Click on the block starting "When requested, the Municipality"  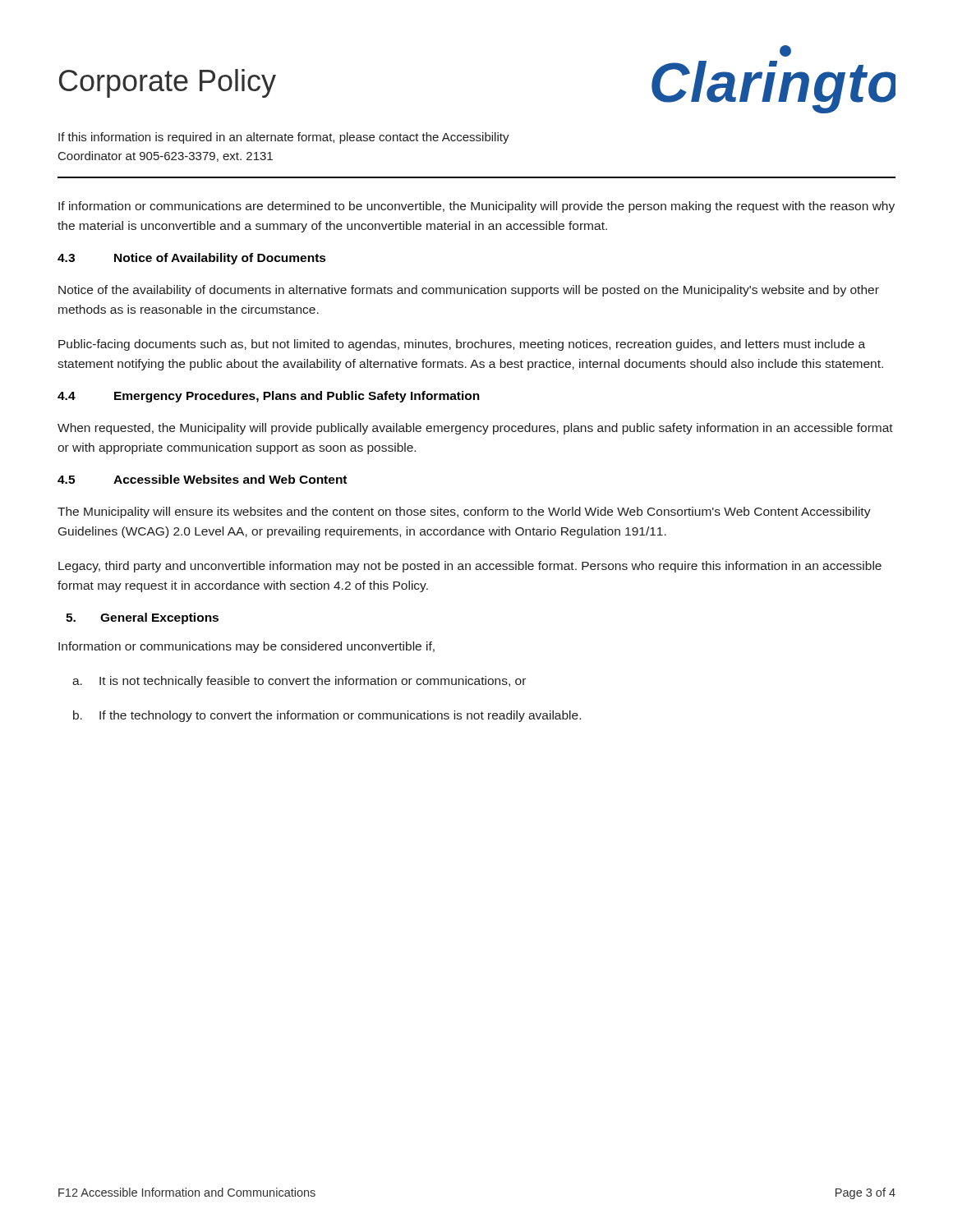(475, 437)
